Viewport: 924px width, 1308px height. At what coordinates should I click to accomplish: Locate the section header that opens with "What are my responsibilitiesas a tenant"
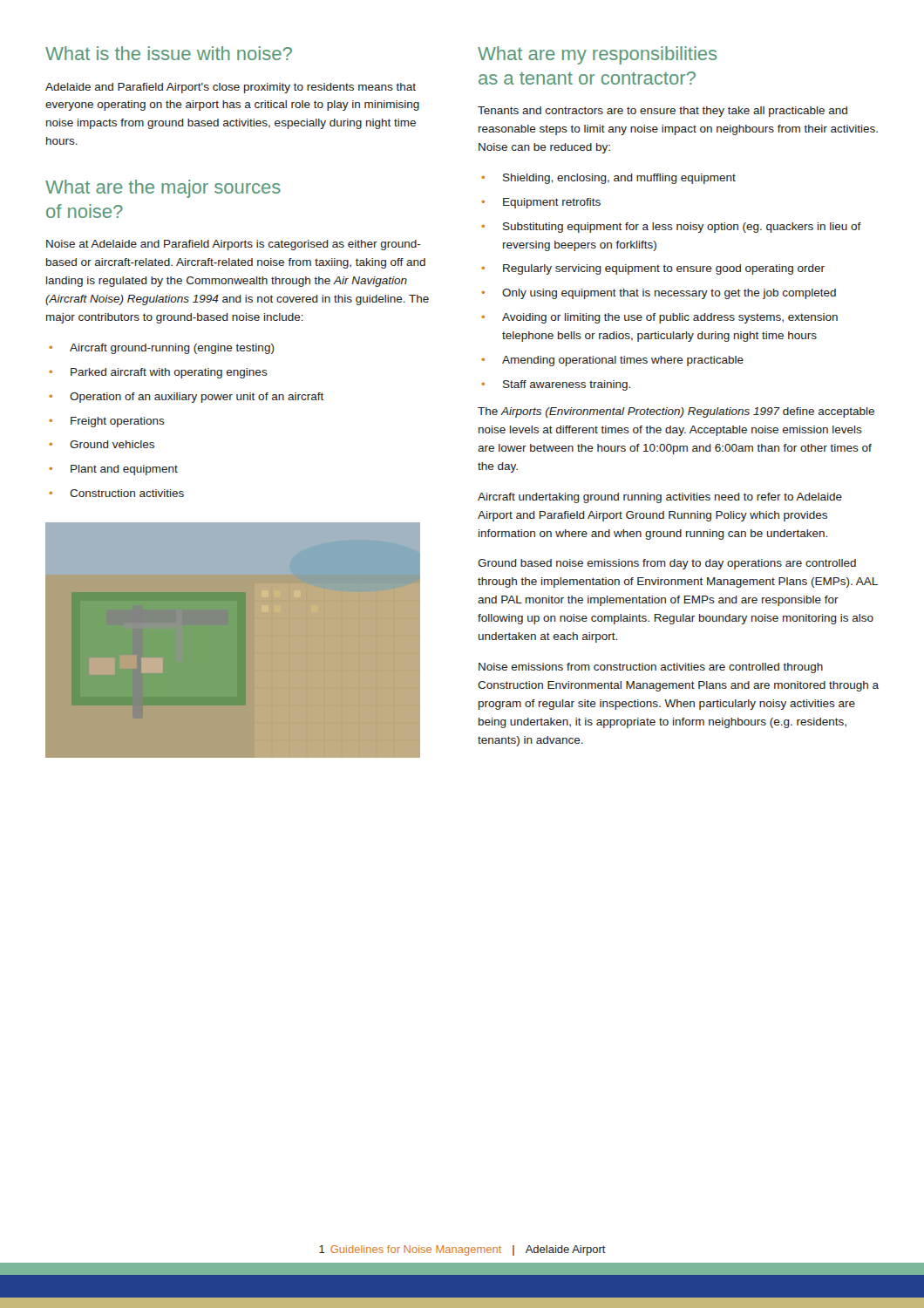coord(678,66)
